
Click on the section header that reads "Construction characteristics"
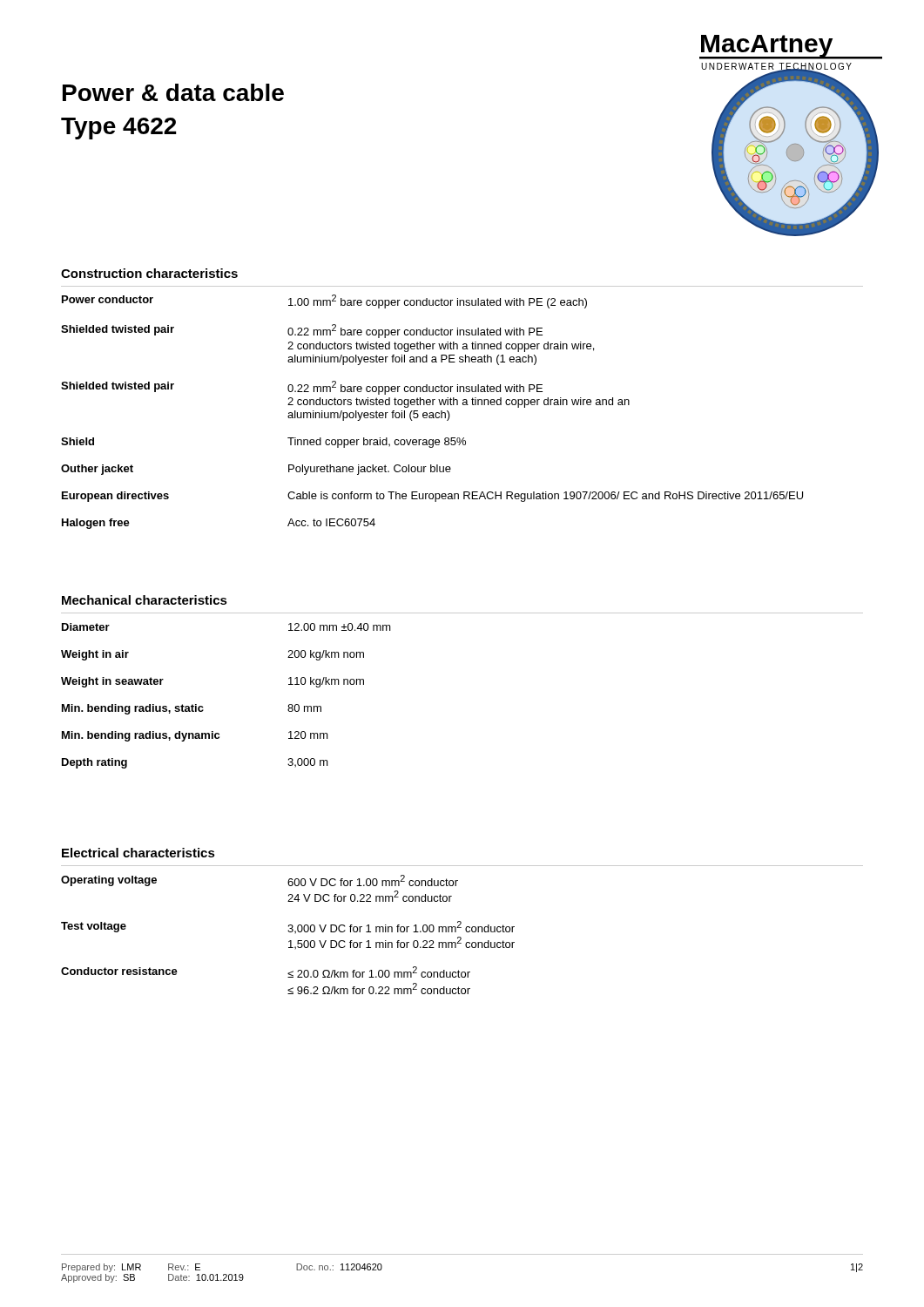[x=462, y=276]
